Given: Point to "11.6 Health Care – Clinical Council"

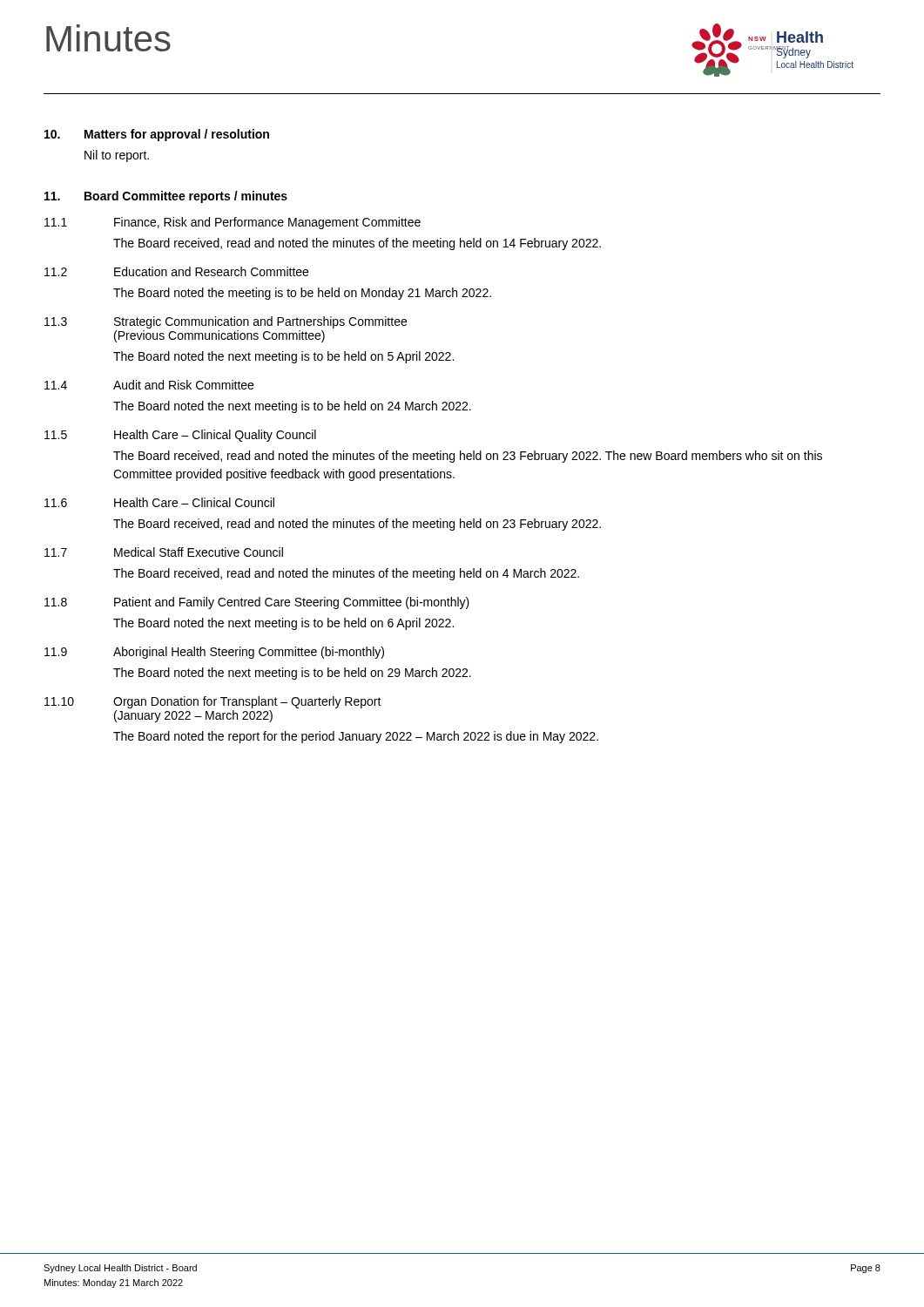Looking at the screenshot, I should point(159,503).
